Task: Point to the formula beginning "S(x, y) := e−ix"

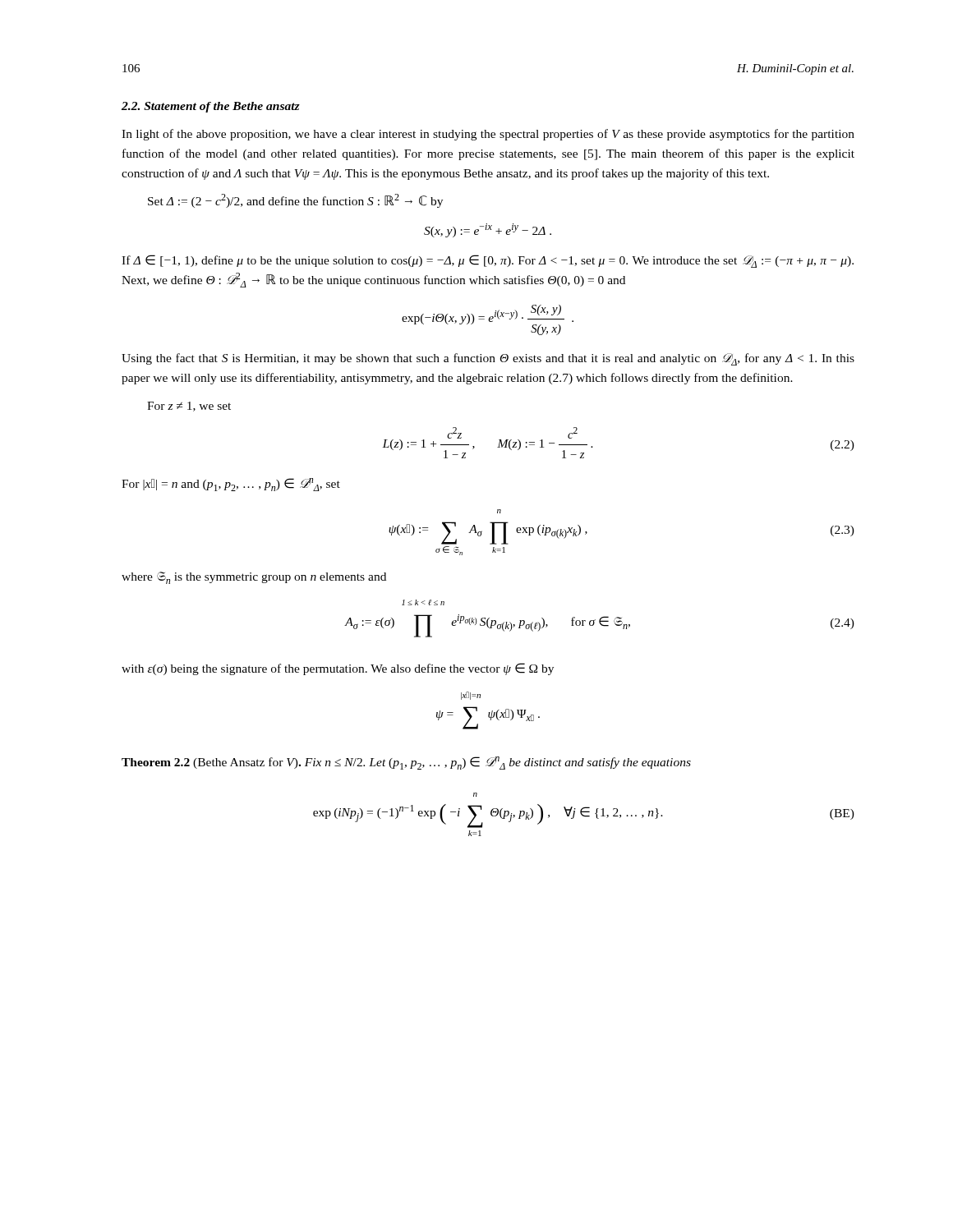Action: coord(488,229)
